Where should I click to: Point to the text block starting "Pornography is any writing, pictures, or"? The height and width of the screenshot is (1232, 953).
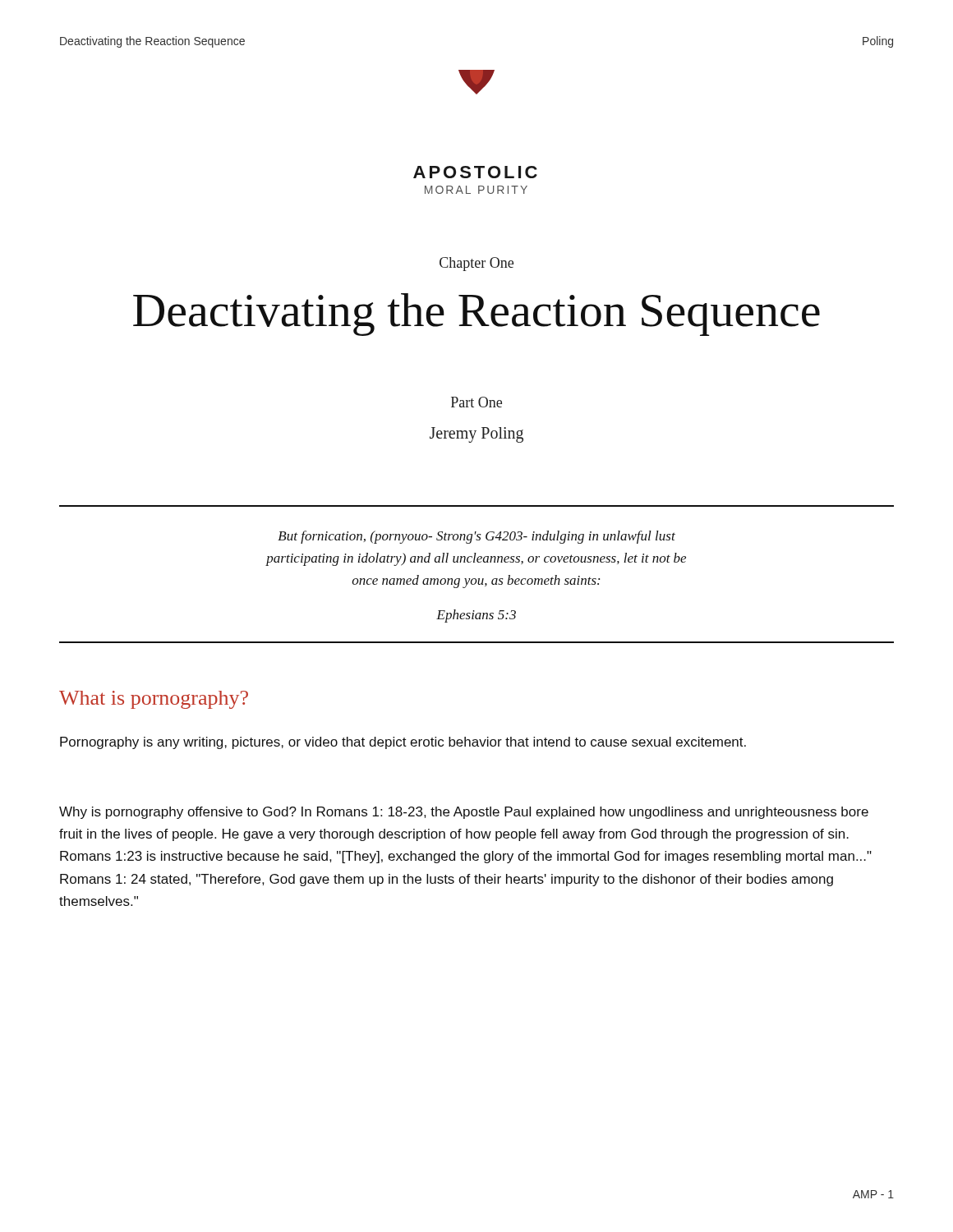point(403,742)
